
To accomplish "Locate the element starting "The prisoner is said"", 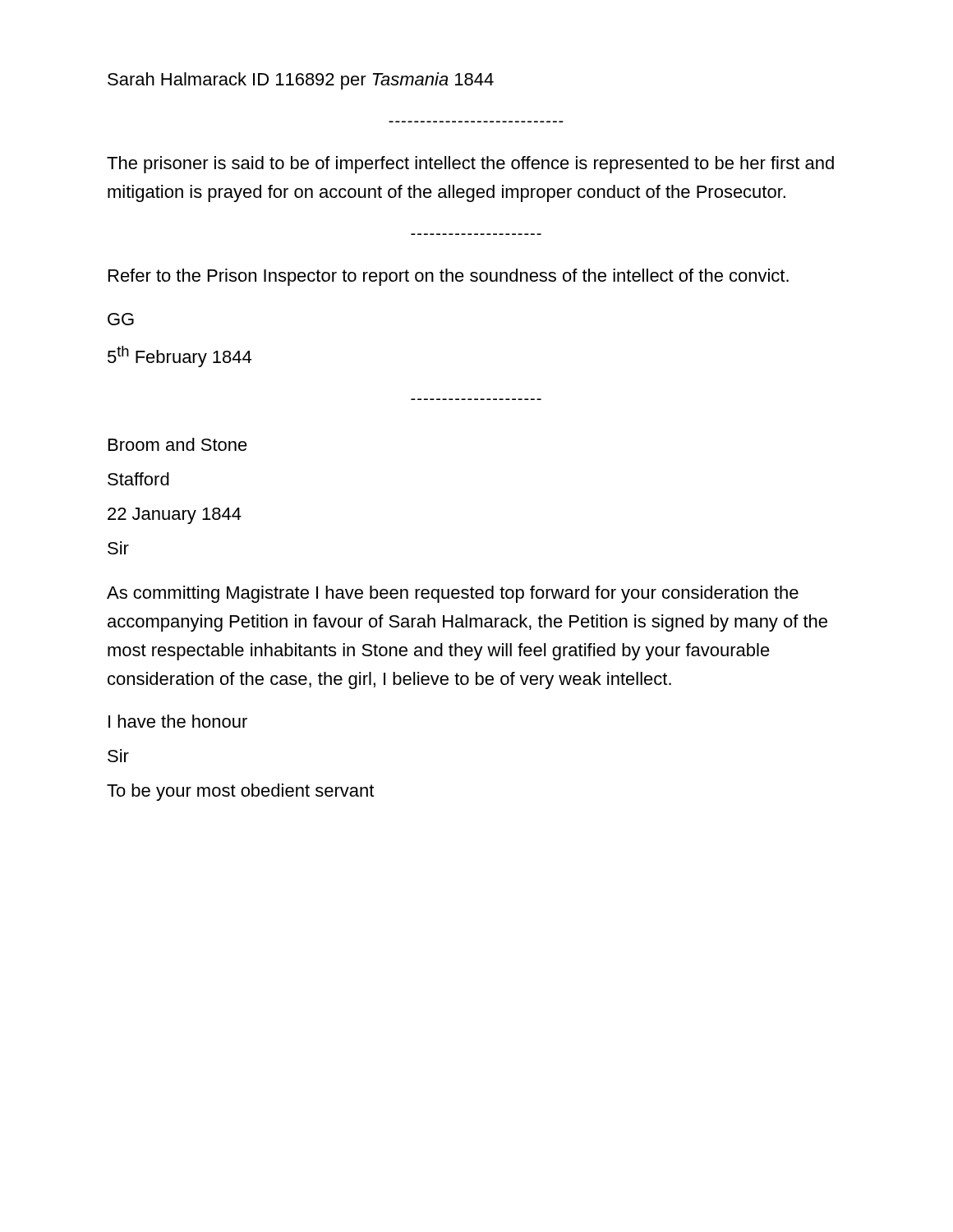I will [x=471, y=178].
